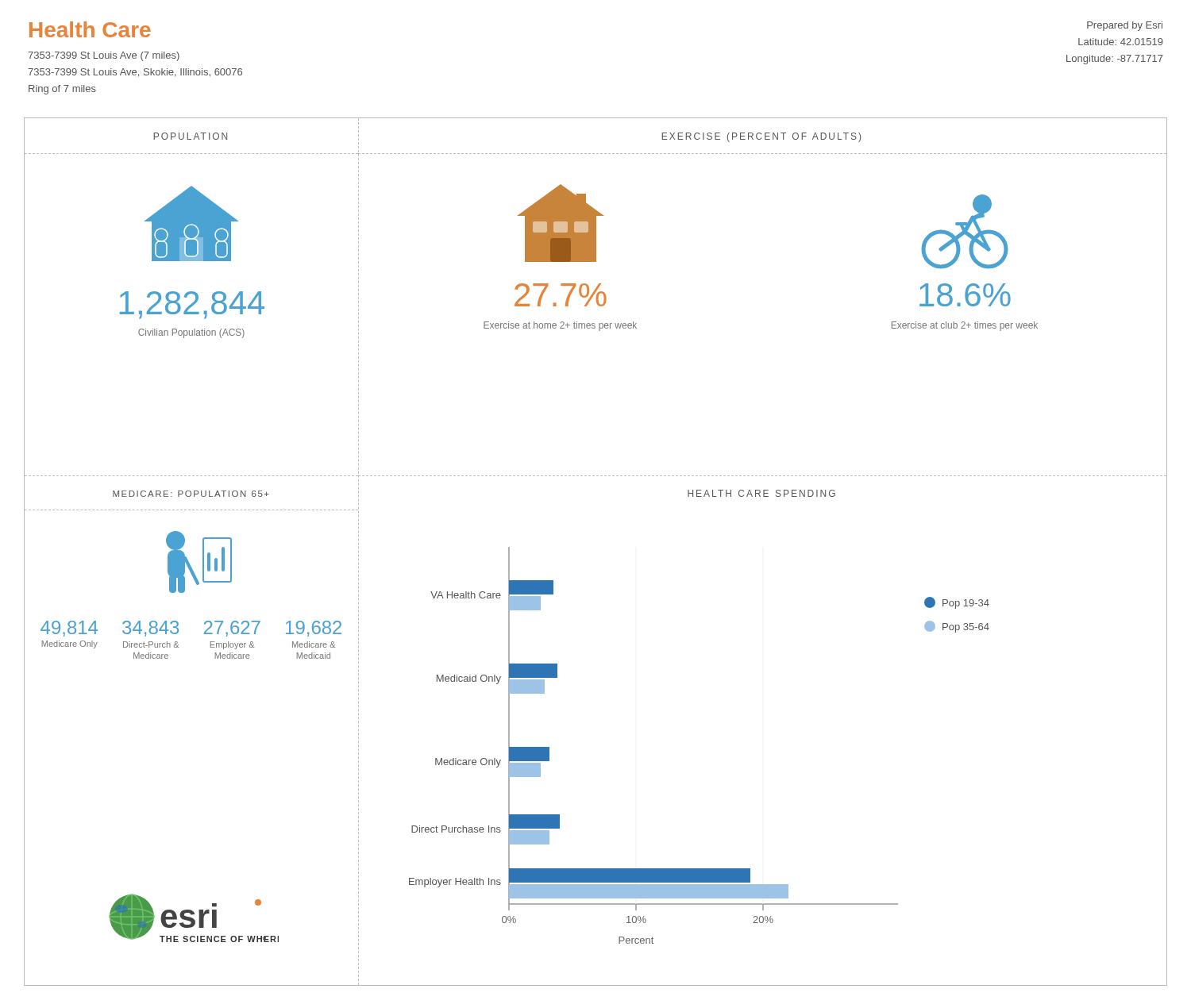Select the logo

191,920
